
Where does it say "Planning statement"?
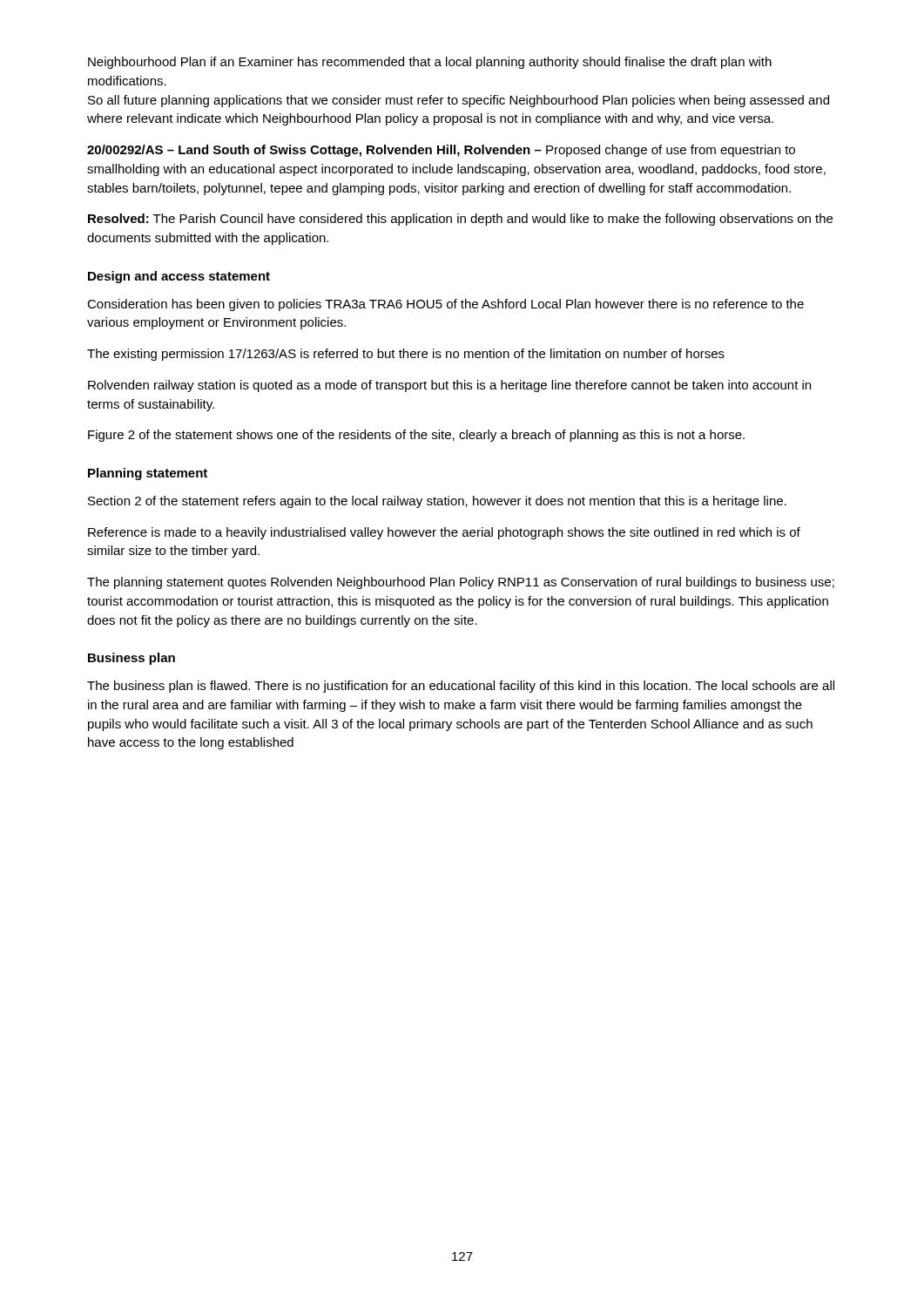(147, 473)
